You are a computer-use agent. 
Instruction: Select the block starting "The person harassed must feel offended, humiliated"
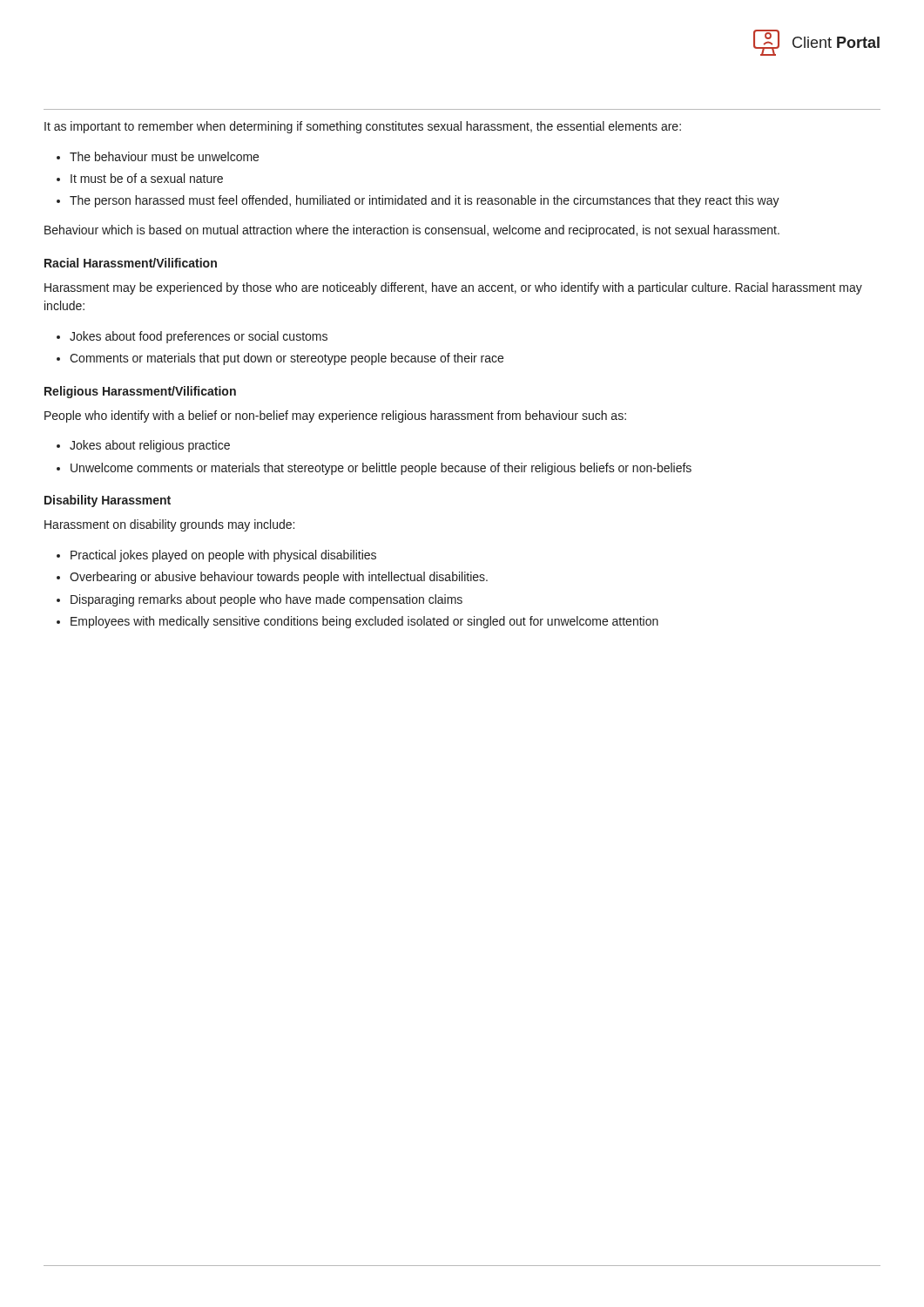(424, 201)
